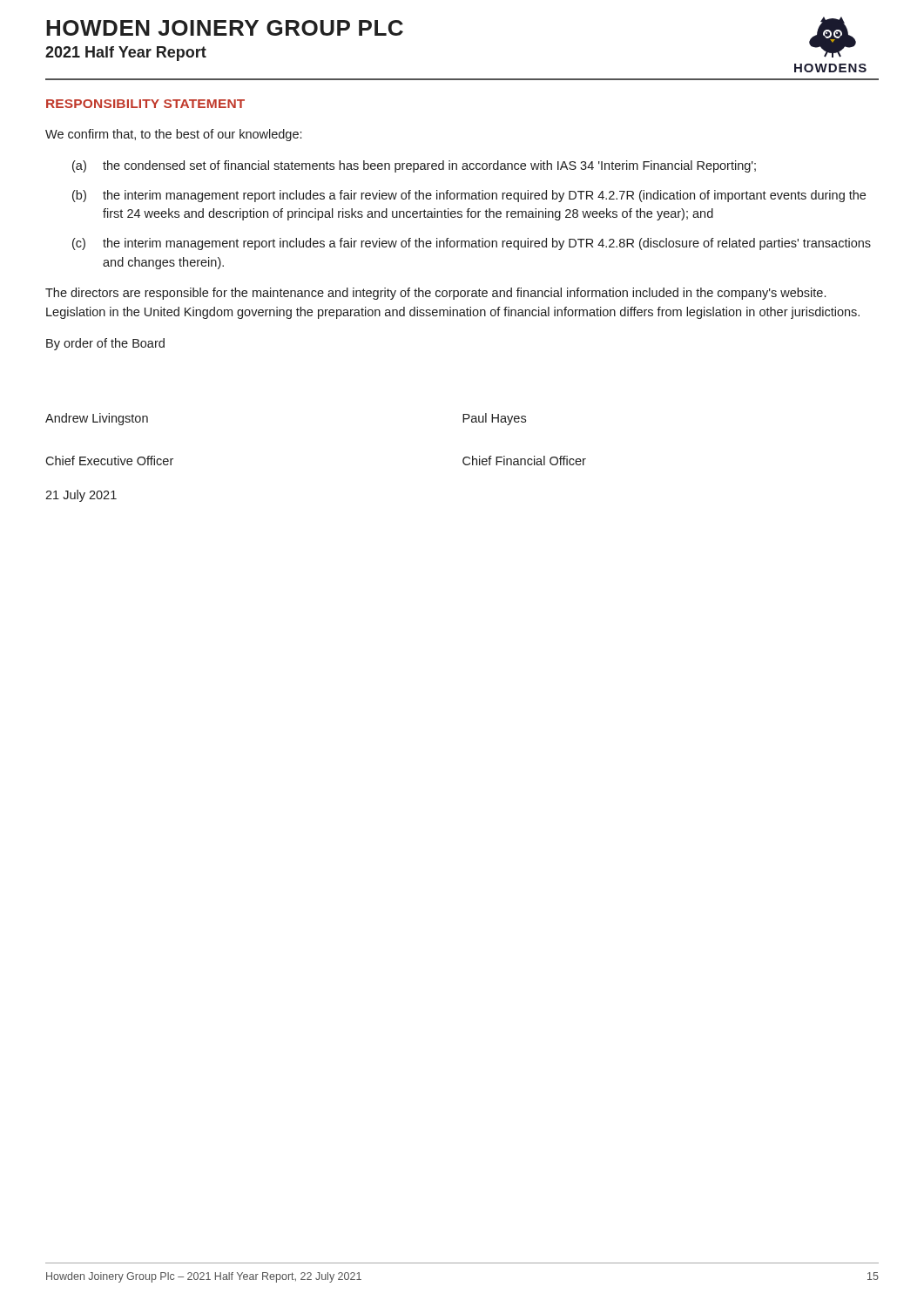Find "21 July 2021" on this page
Image resolution: width=924 pixels, height=1307 pixels.
coord(81,495)
